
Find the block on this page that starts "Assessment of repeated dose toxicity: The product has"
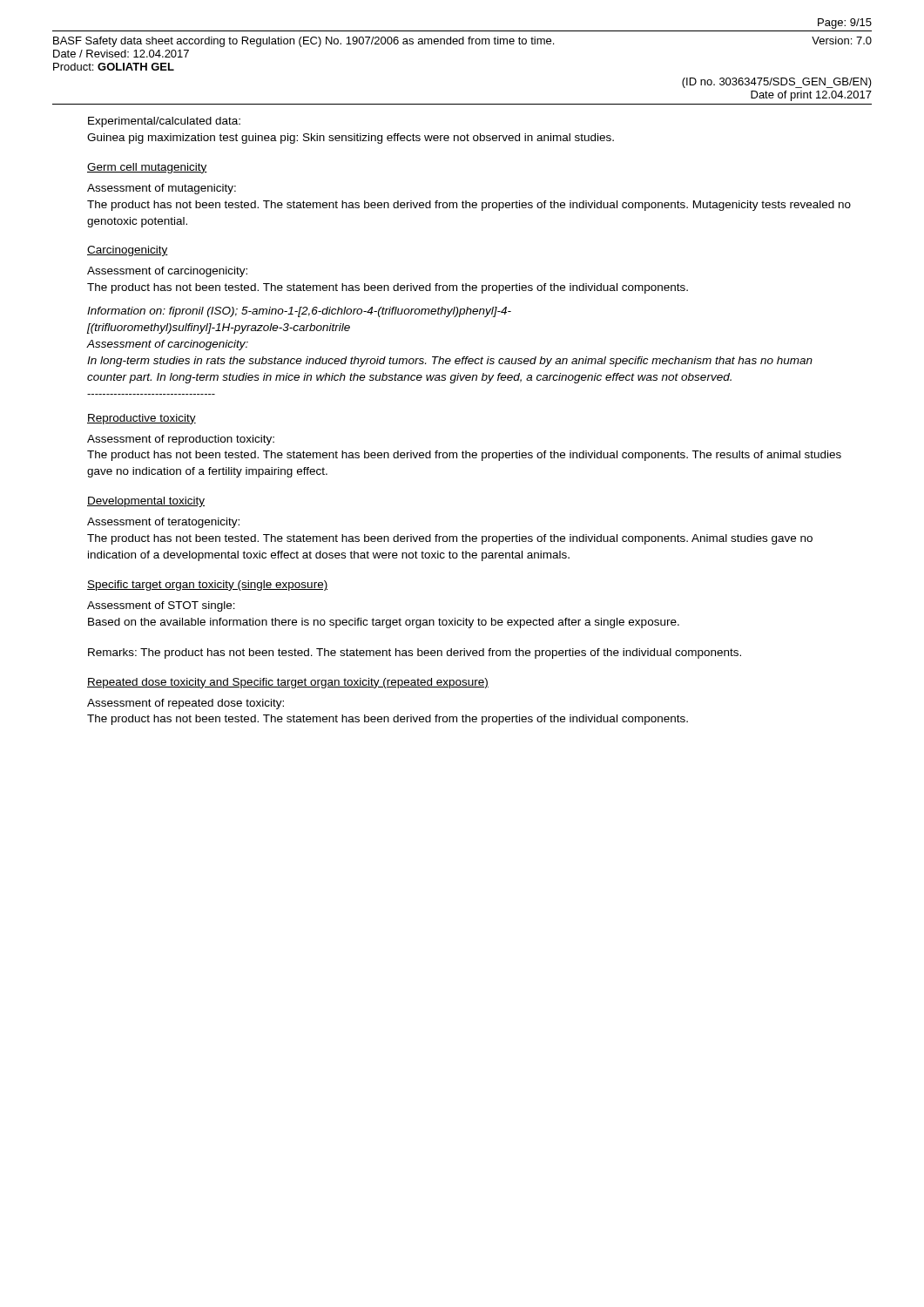click(388, 711)
